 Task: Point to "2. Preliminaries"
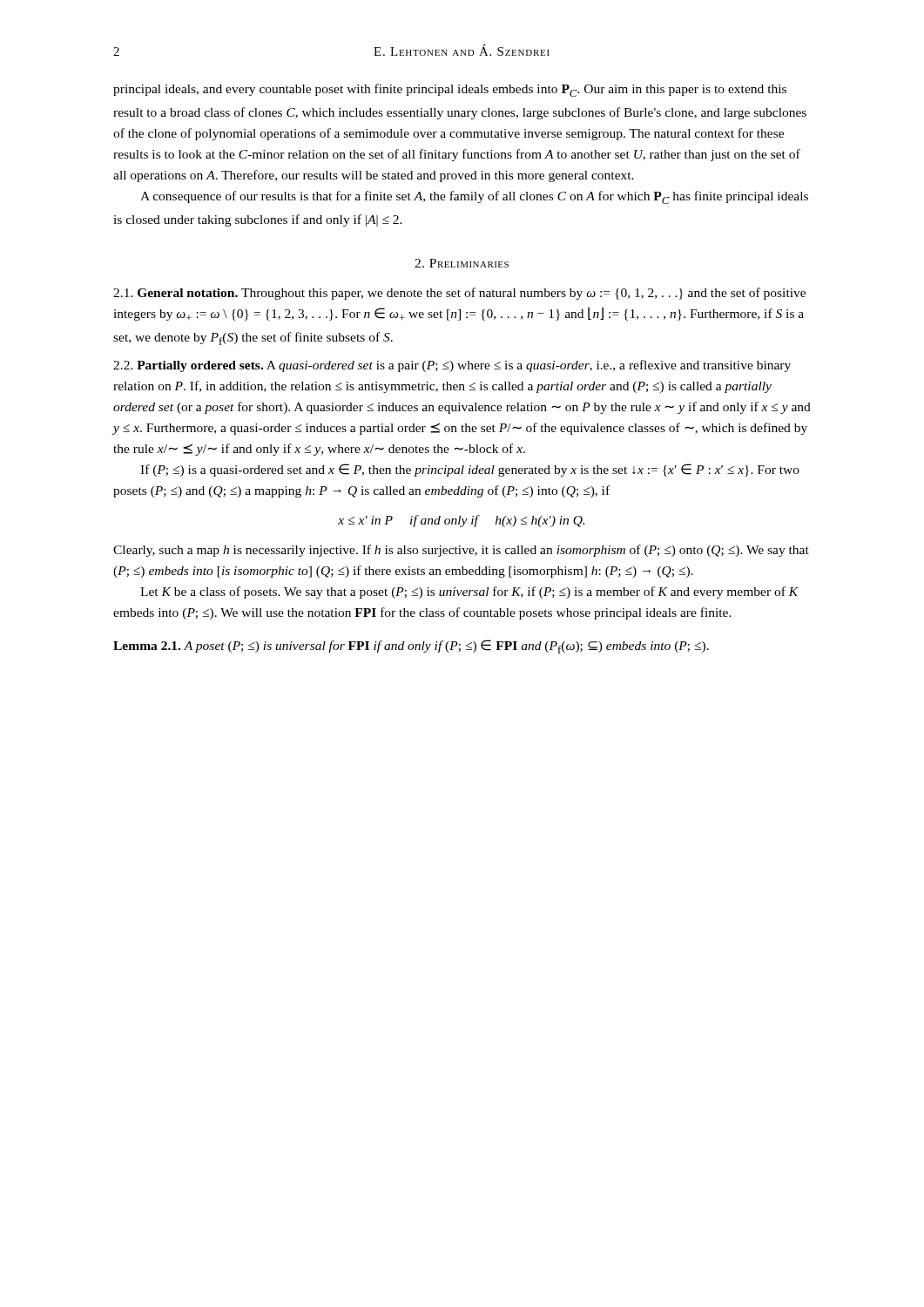(462, 263)
